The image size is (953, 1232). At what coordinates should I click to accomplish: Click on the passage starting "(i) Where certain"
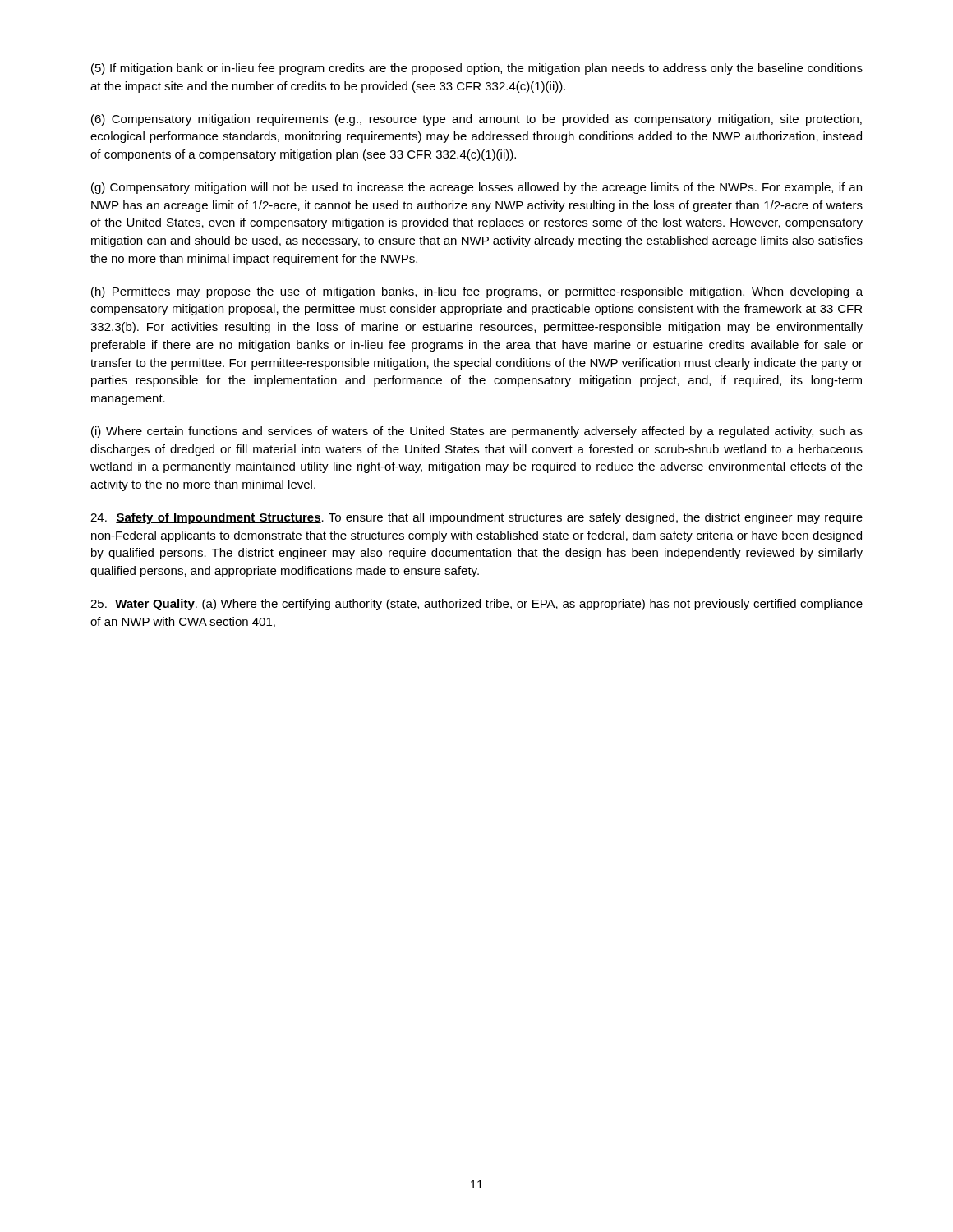point(476,457)
